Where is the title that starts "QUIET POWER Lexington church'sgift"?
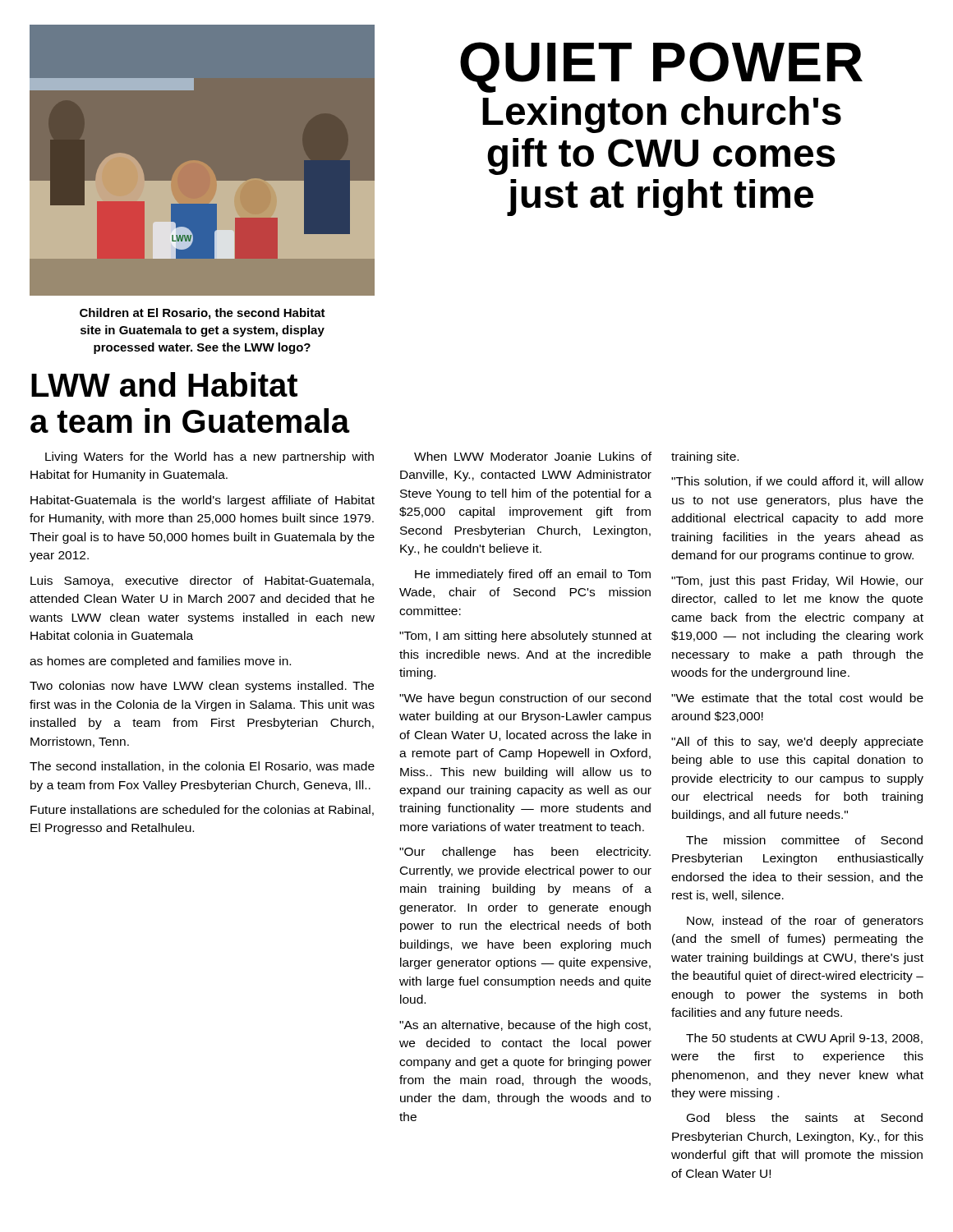This screenshot has height=1232, width=953. [x=661, y=124]
